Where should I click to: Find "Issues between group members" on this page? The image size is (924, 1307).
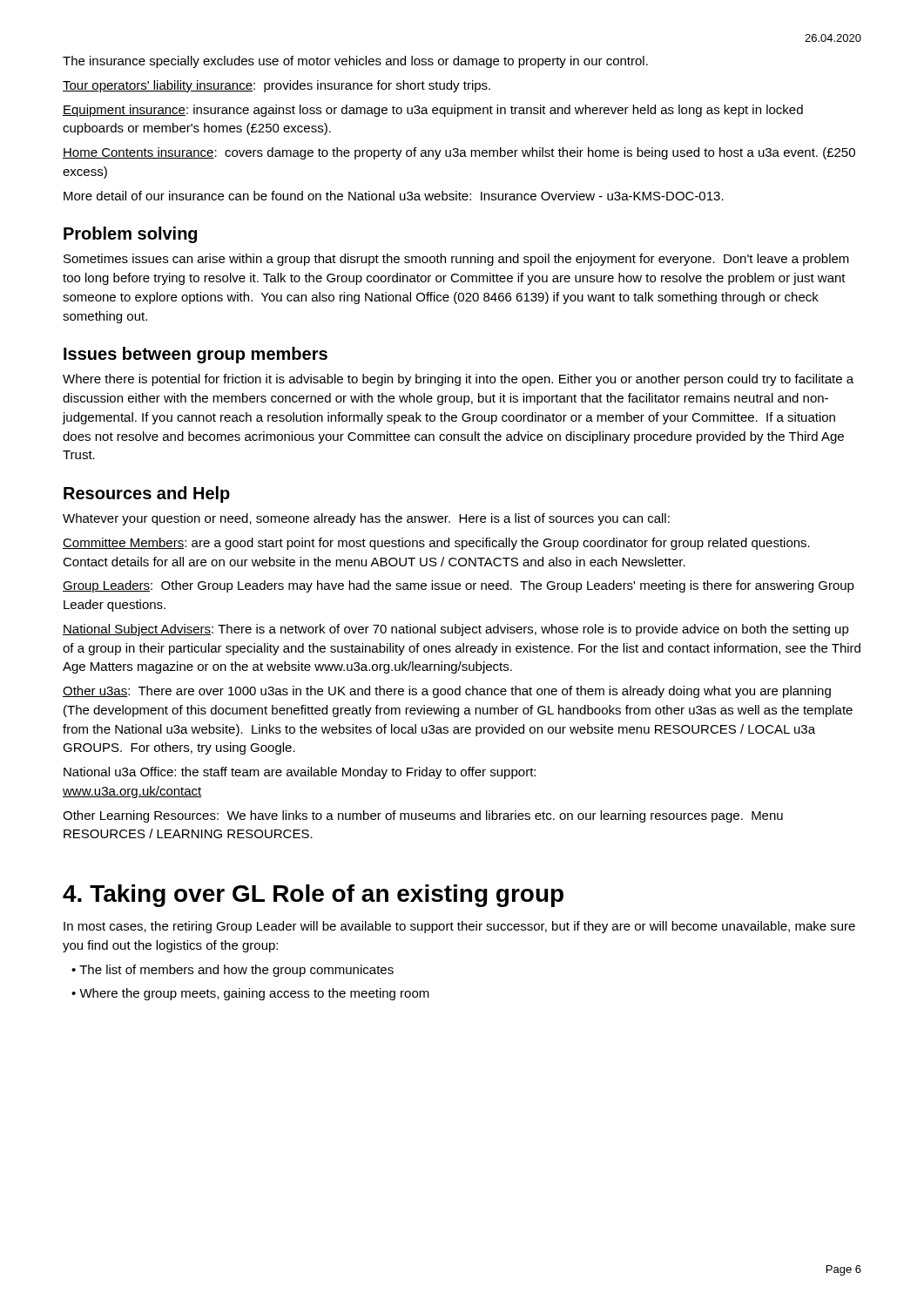195,354
